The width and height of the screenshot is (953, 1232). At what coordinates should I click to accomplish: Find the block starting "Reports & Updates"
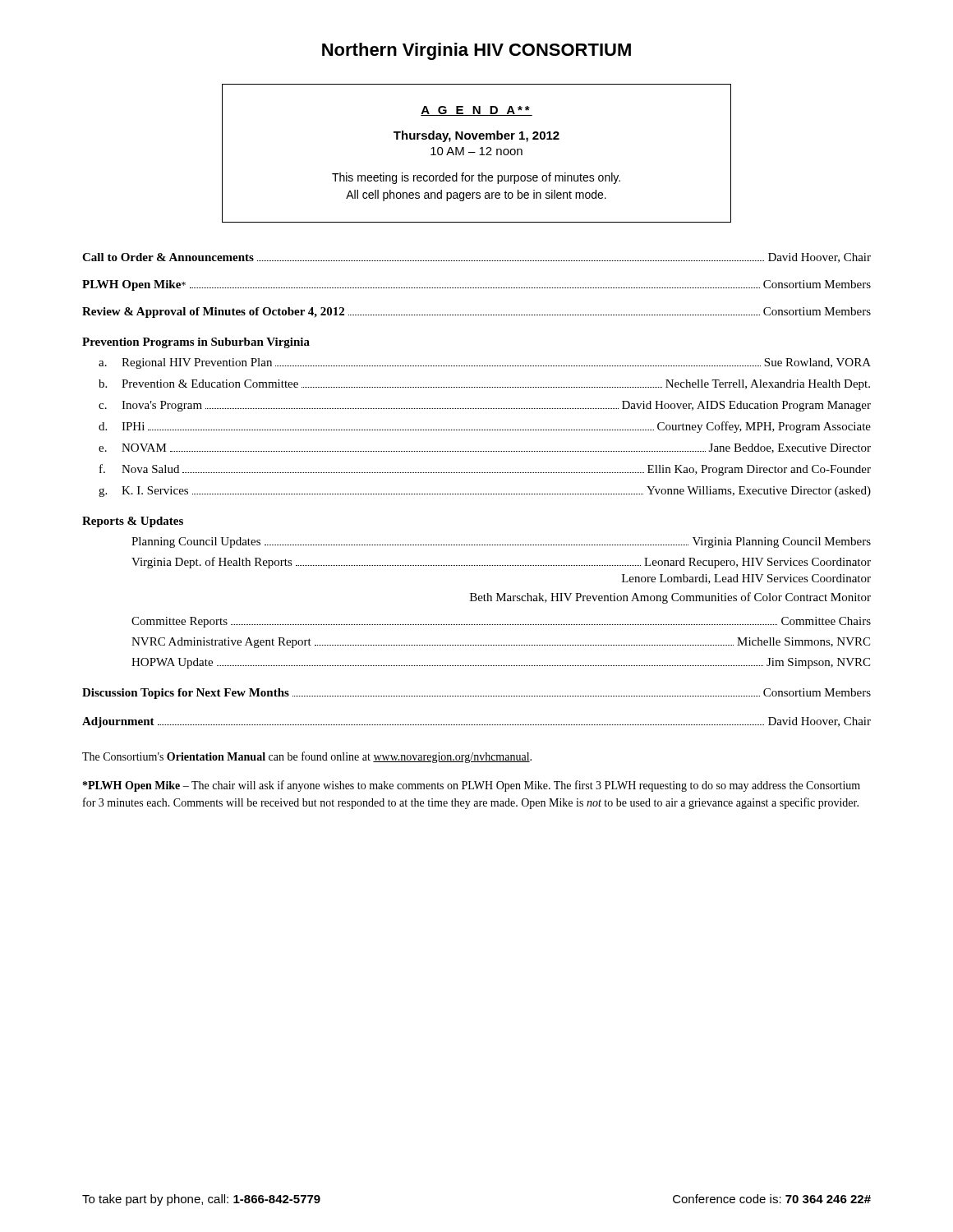[x=133, y=521]
